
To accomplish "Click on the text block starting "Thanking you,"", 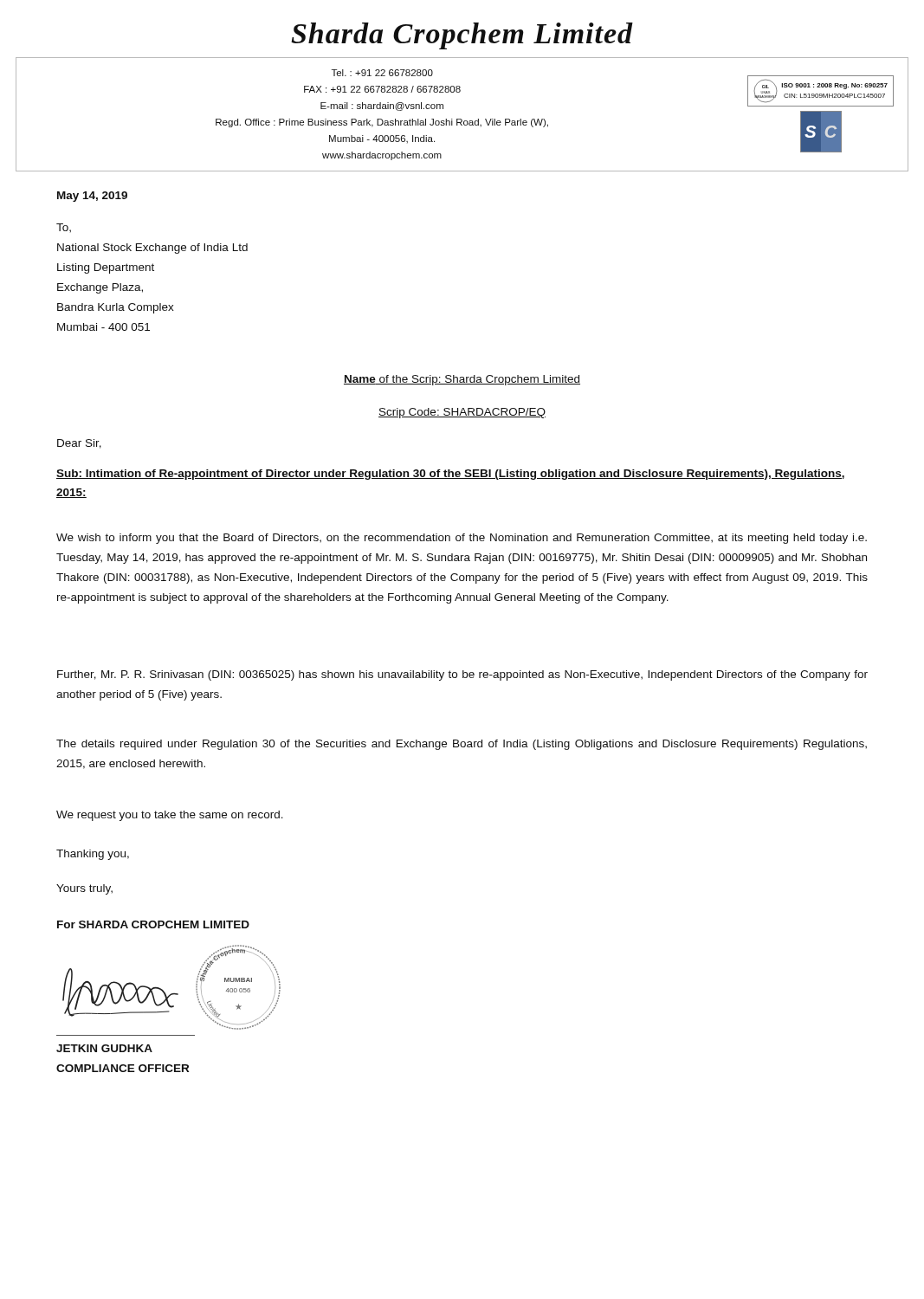I will tap(93, 853).
